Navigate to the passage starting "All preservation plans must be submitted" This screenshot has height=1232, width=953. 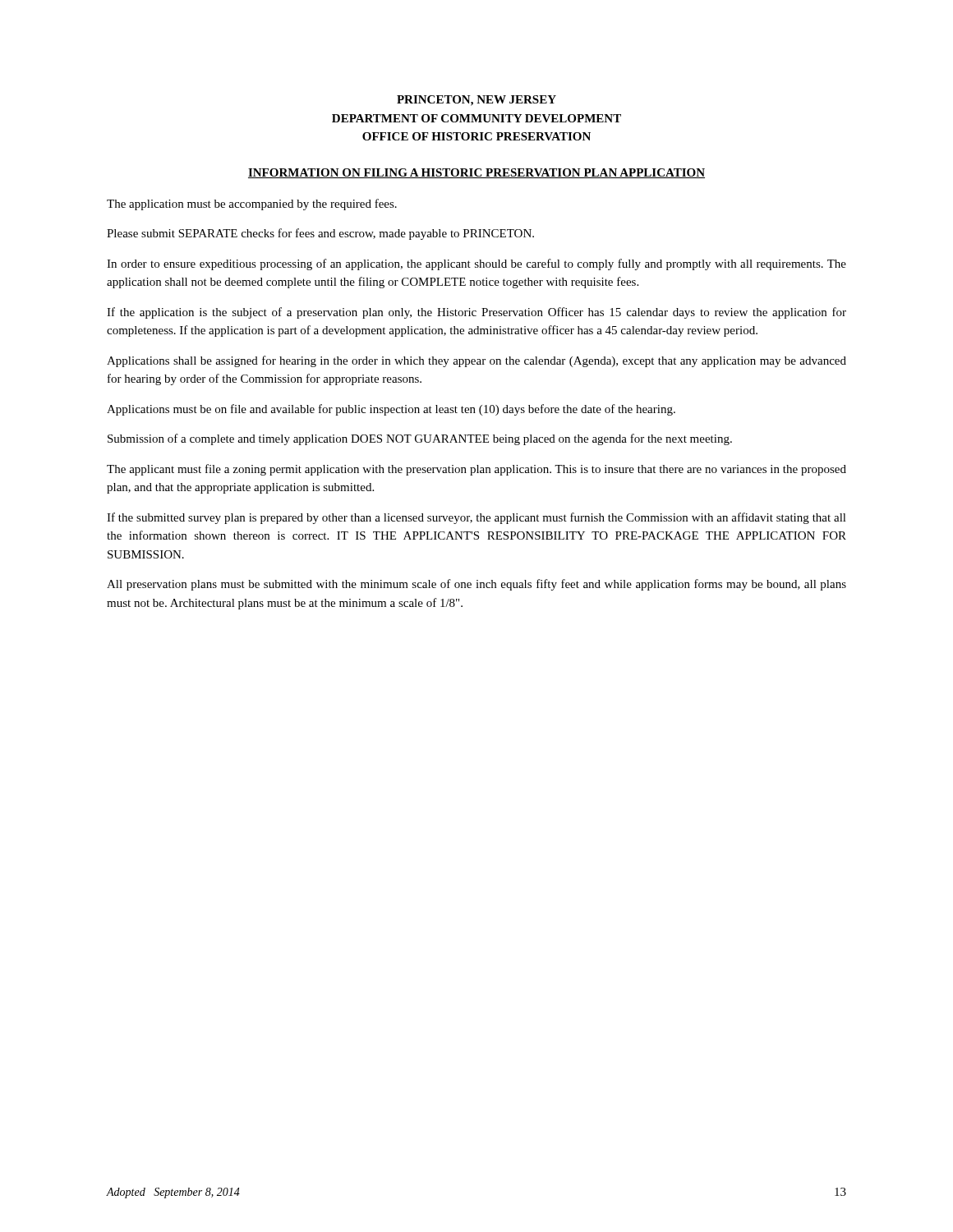pyautogui.click(x=476, y=593)
